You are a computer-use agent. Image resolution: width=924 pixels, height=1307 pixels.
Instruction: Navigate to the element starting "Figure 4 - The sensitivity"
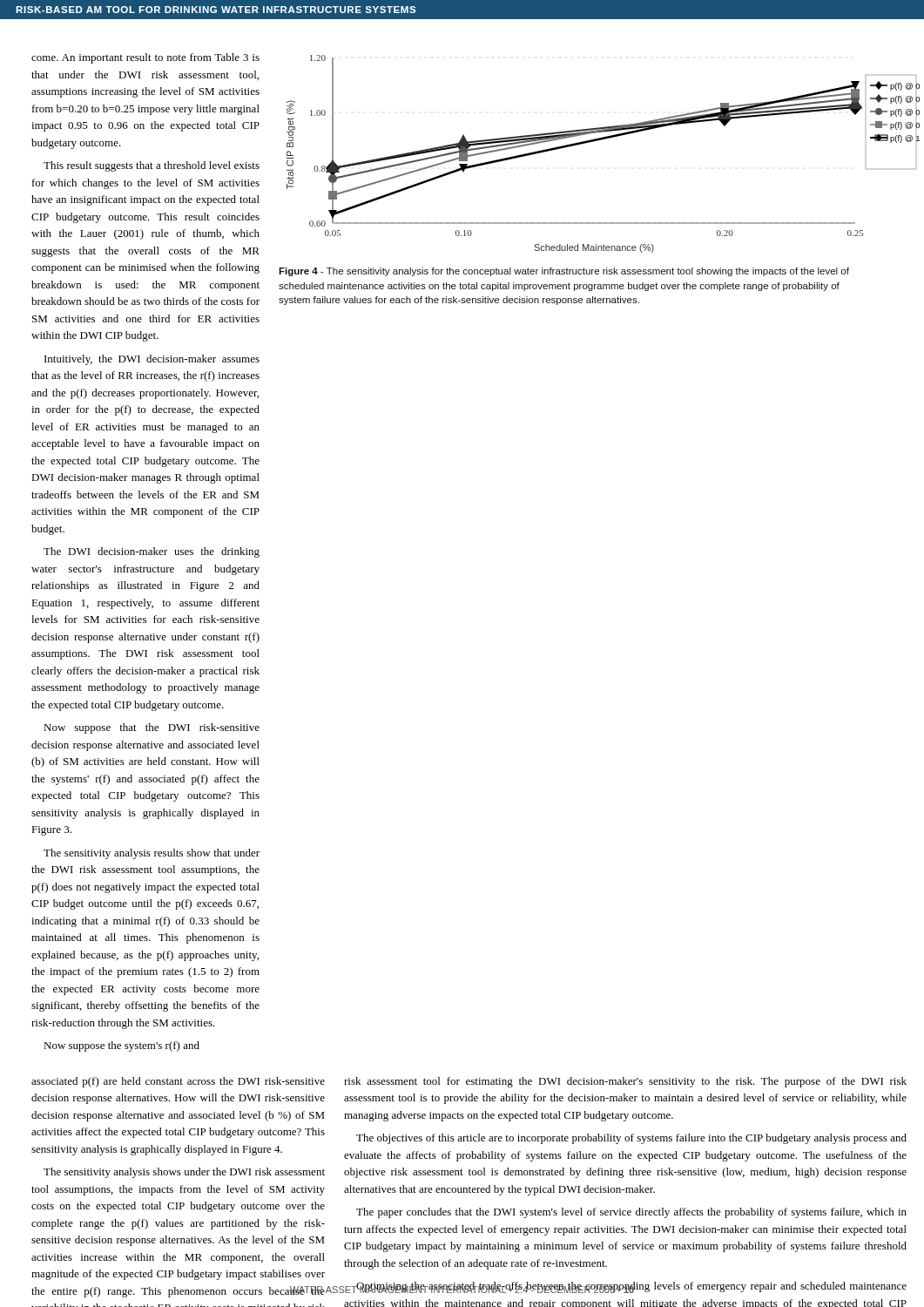point(564,286)
